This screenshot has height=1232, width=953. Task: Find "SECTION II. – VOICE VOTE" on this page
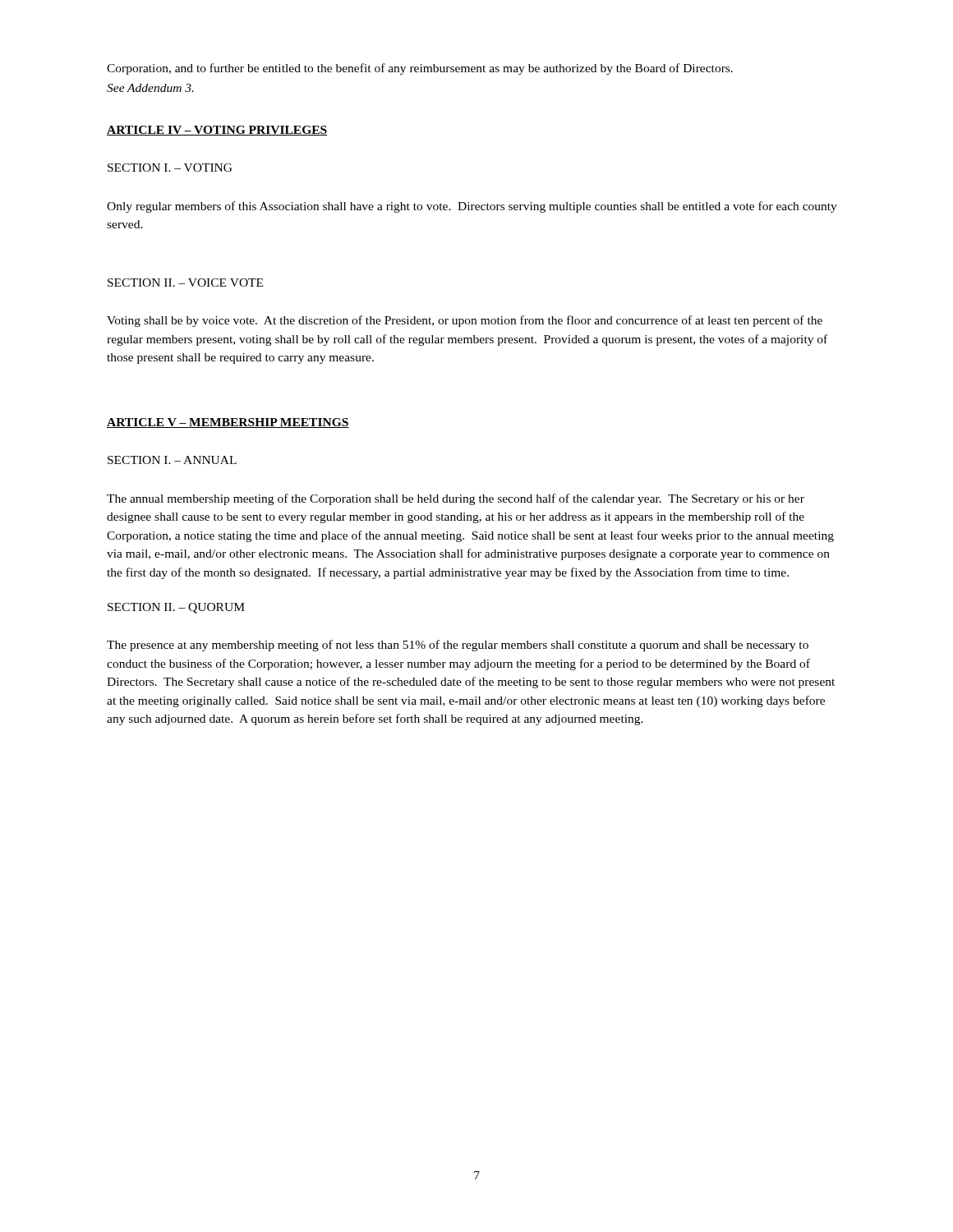pyautogui.click(x=185, y=282)
